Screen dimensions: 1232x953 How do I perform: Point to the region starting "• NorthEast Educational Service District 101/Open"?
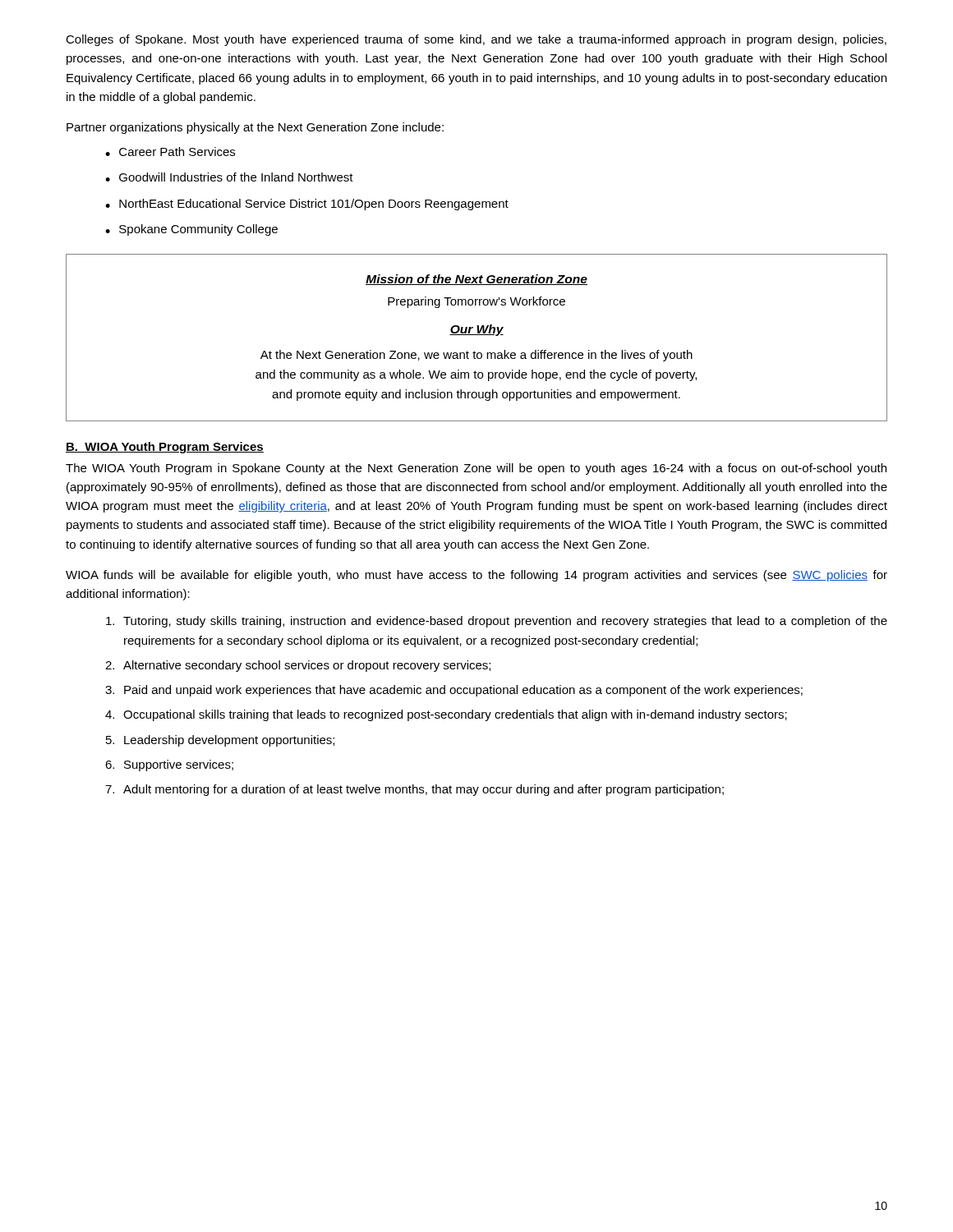click(x=307, y=206)
